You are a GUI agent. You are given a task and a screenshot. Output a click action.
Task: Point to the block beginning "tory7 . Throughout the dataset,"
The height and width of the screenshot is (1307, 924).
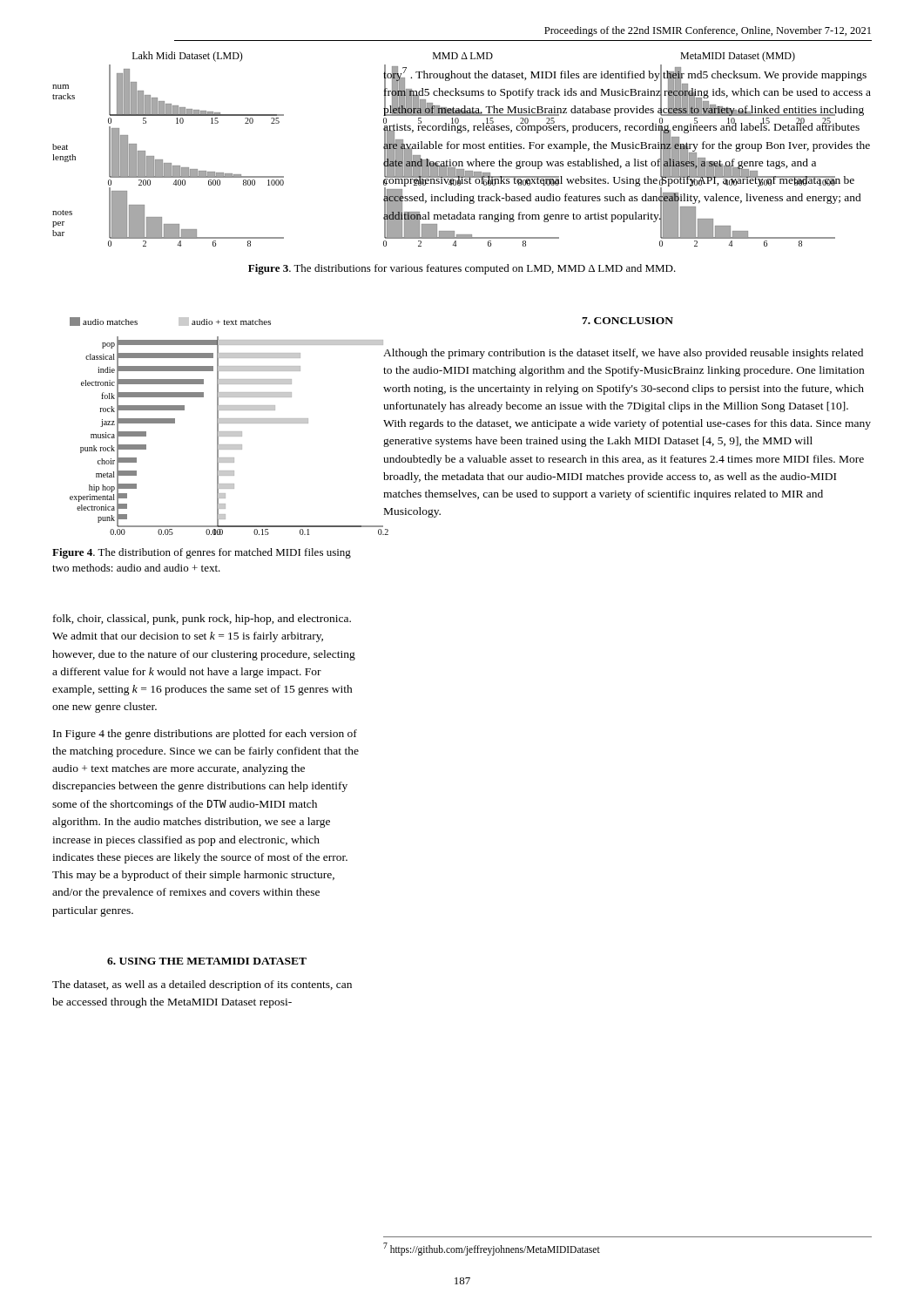tap(627, 144)
